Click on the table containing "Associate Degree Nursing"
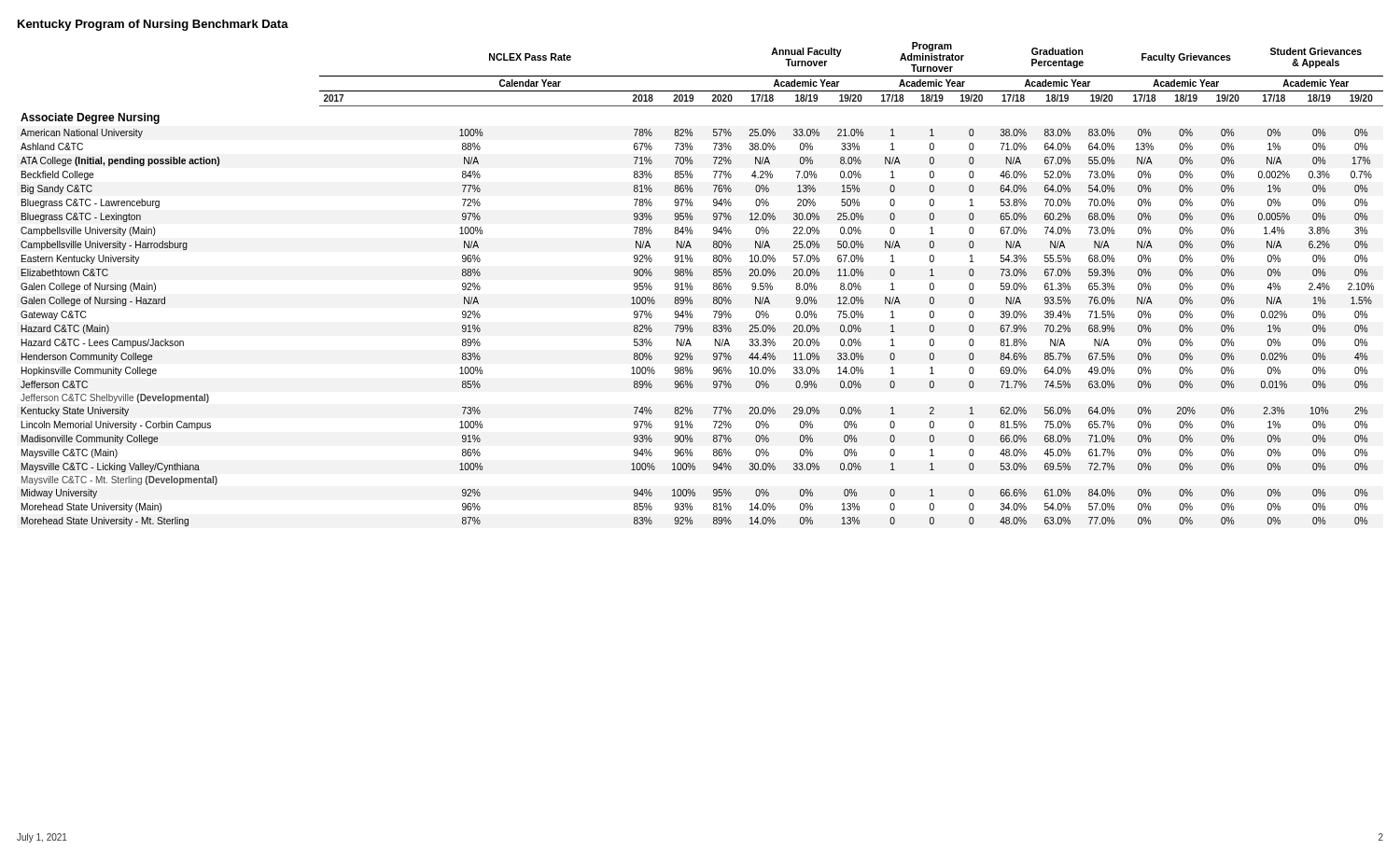Viewport: 1400px width, 850px height. [x=700, y=283]
